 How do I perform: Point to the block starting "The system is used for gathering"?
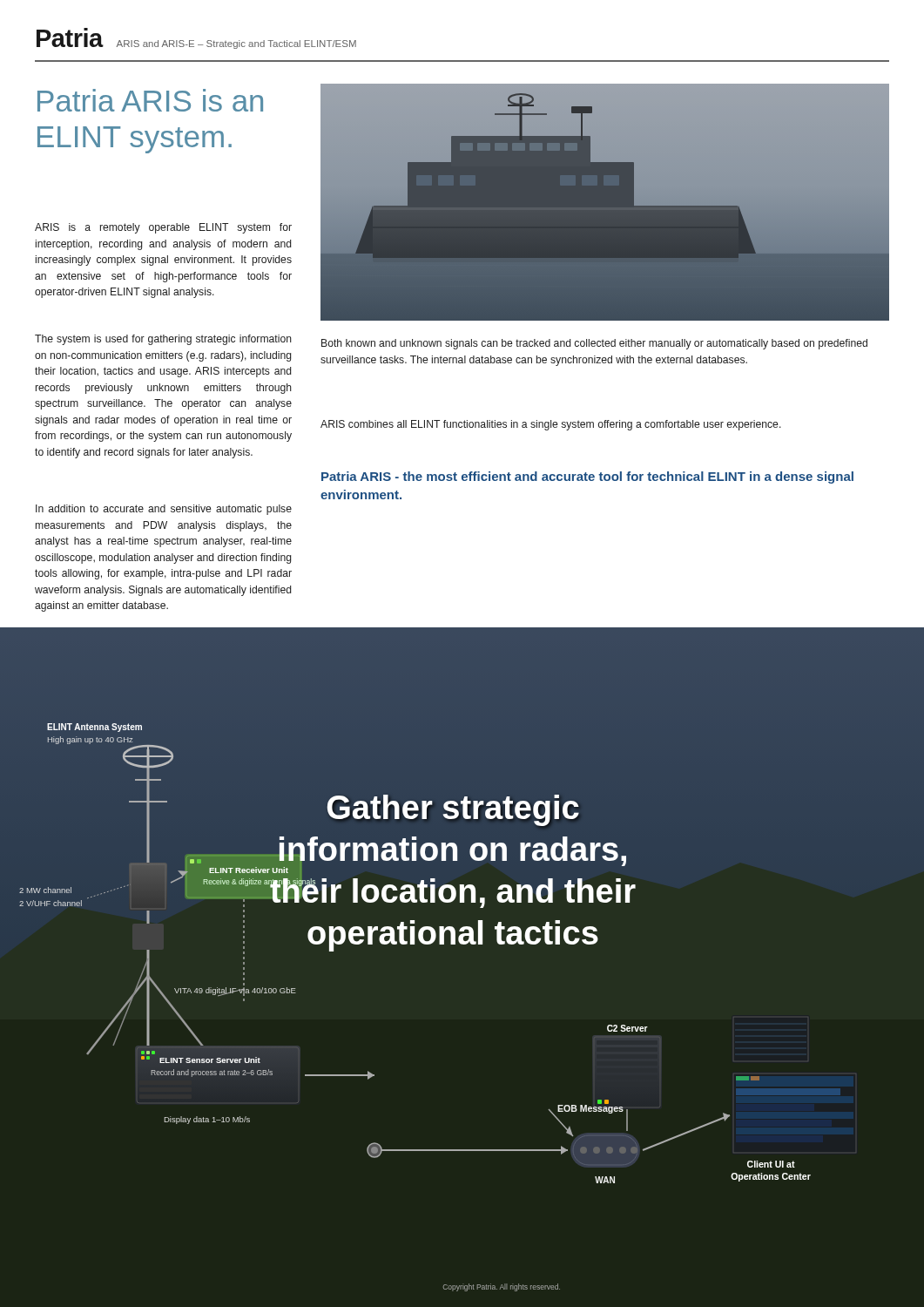[163, 396]
